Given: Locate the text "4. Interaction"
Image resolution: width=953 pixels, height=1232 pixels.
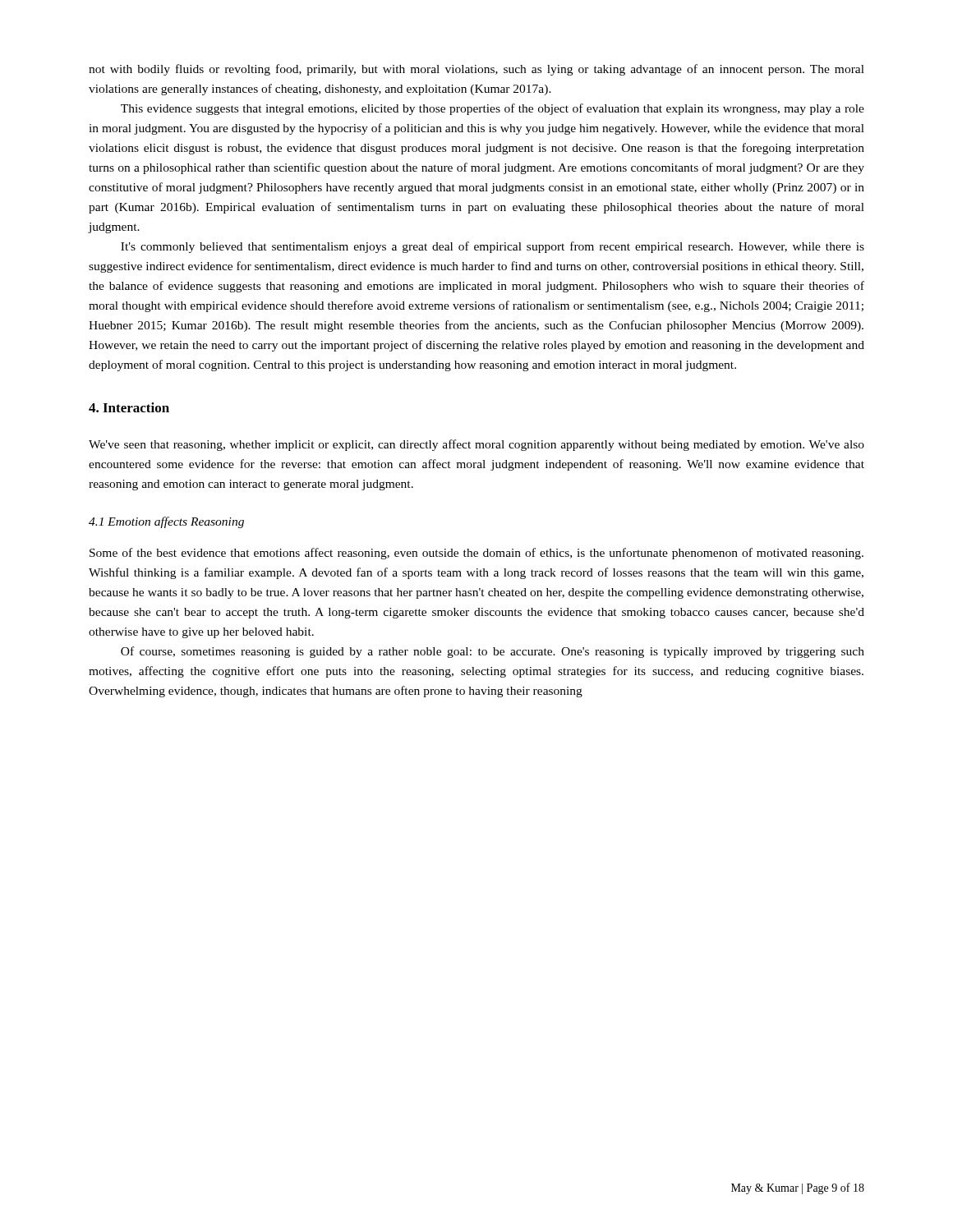Looking at the screenshot, I should click(129, 408).
